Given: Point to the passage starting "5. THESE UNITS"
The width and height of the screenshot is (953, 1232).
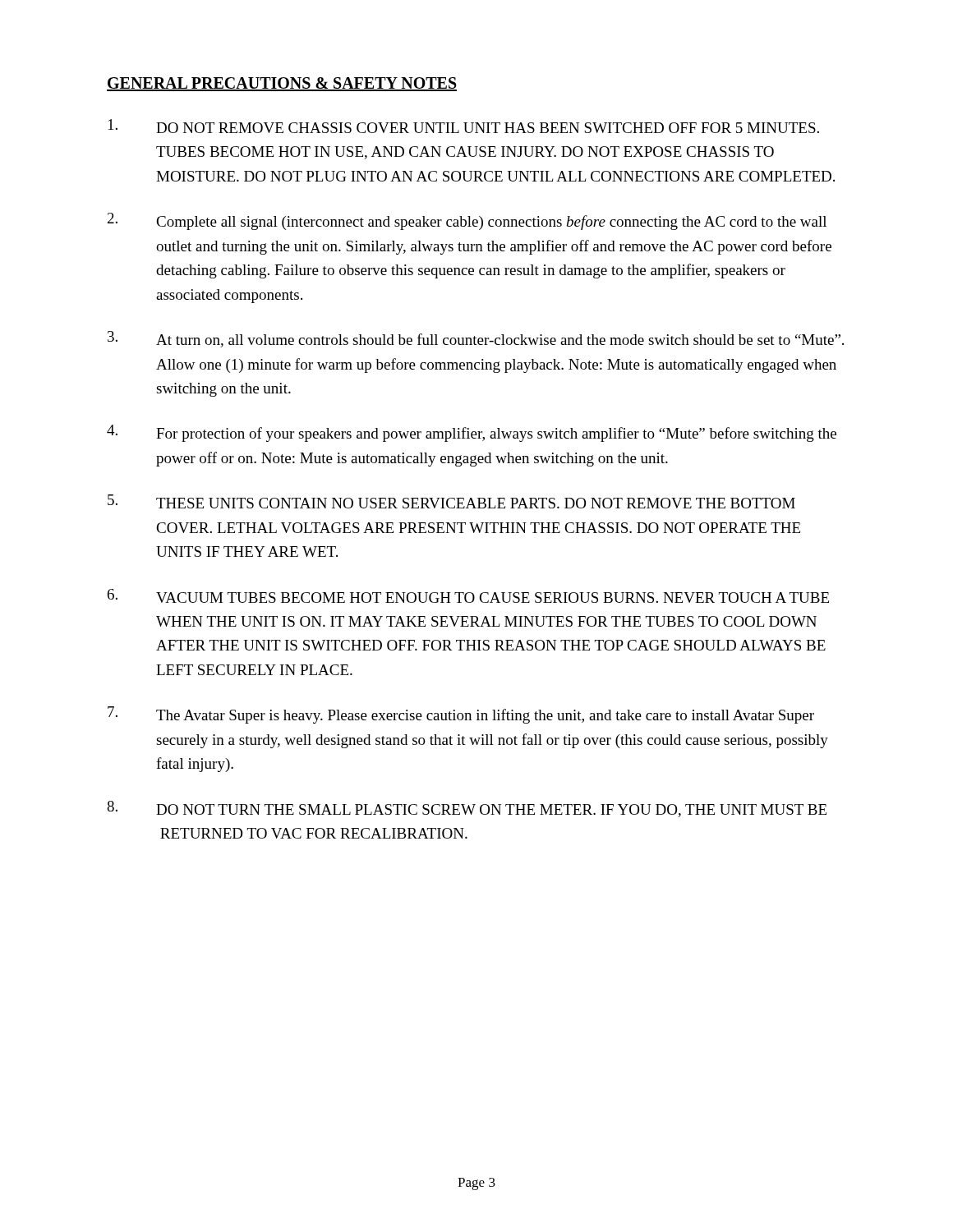Looking at the screenshot, I should [476, 528].
